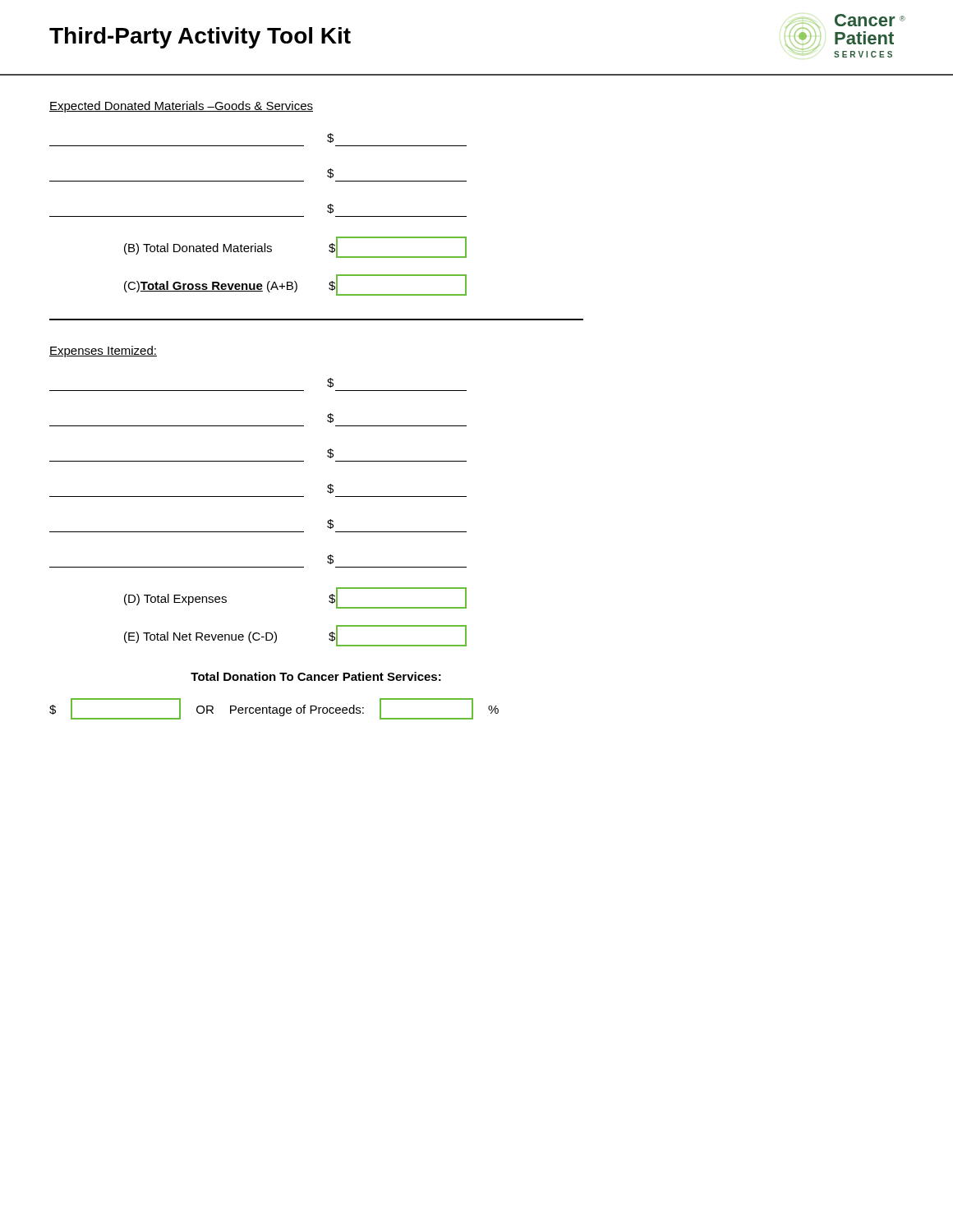The width and height of the screenshot is (953, 1232).
Task: Find the block on this page that starts "(C)Total Gross Revenue"
Action: (x=295, y=285)
